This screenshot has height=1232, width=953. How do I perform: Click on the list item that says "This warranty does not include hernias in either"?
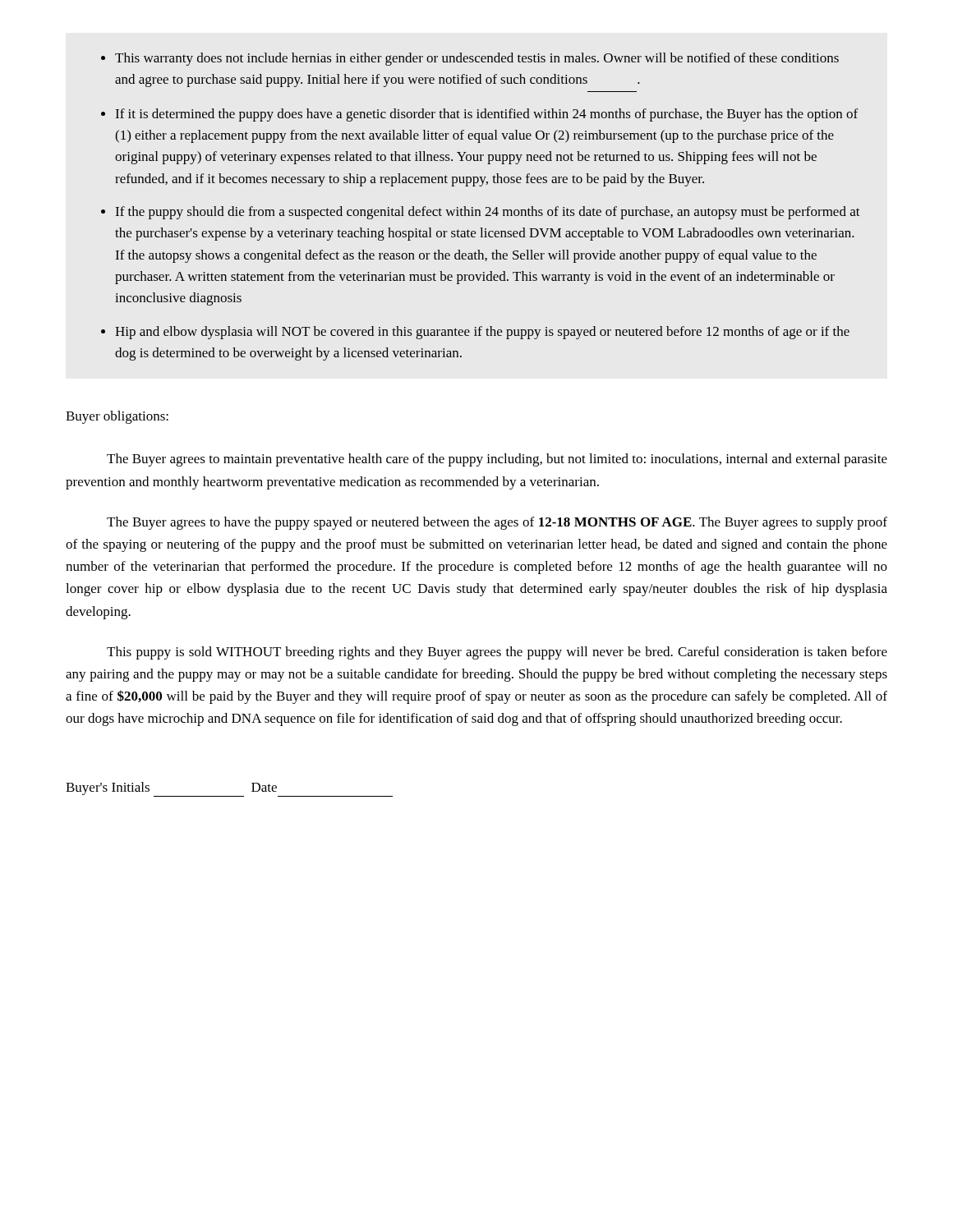[477, 71]
